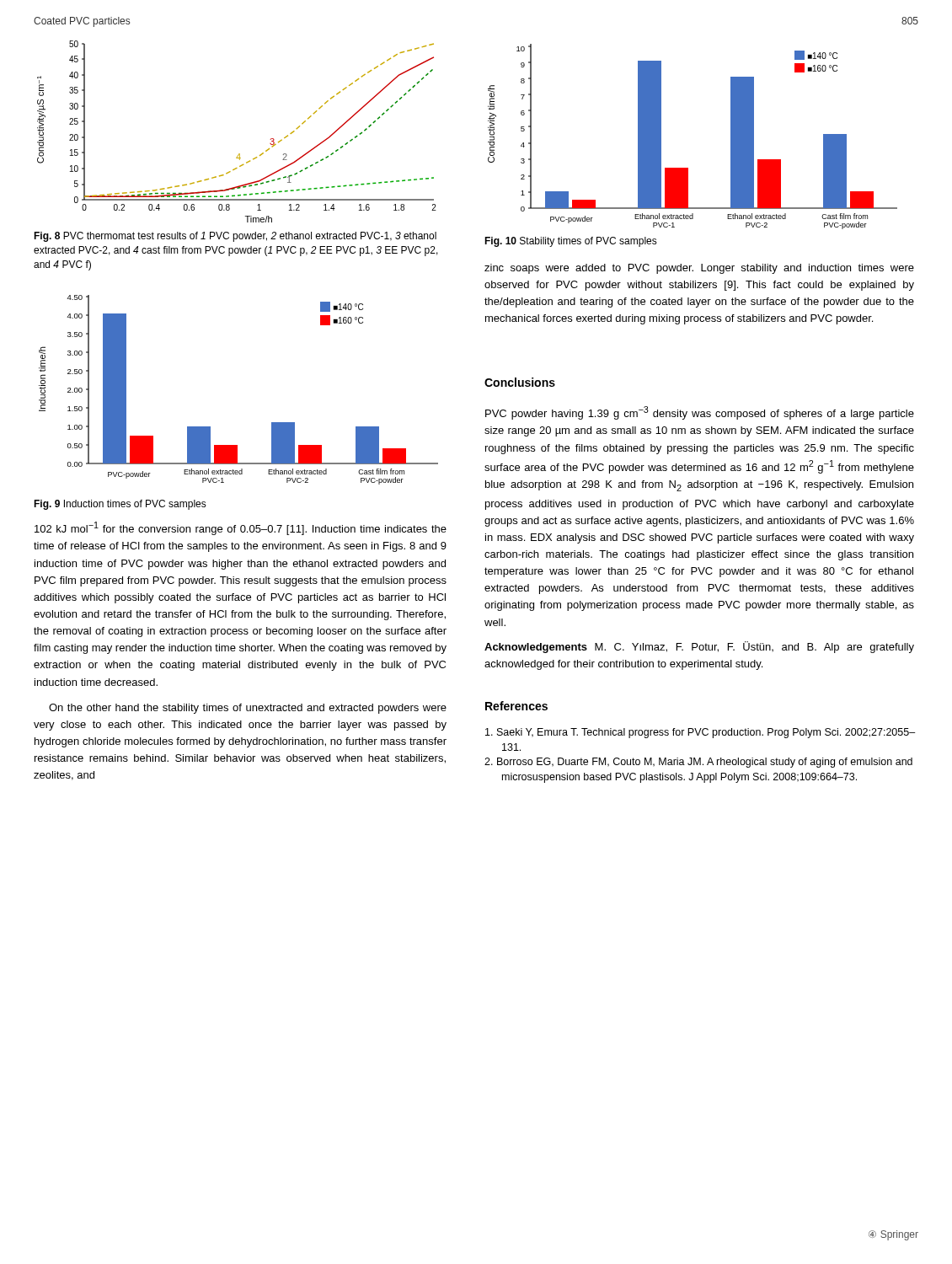Locate the line chart
Viewport: 952px width, 1264px height.
[240, 132]
